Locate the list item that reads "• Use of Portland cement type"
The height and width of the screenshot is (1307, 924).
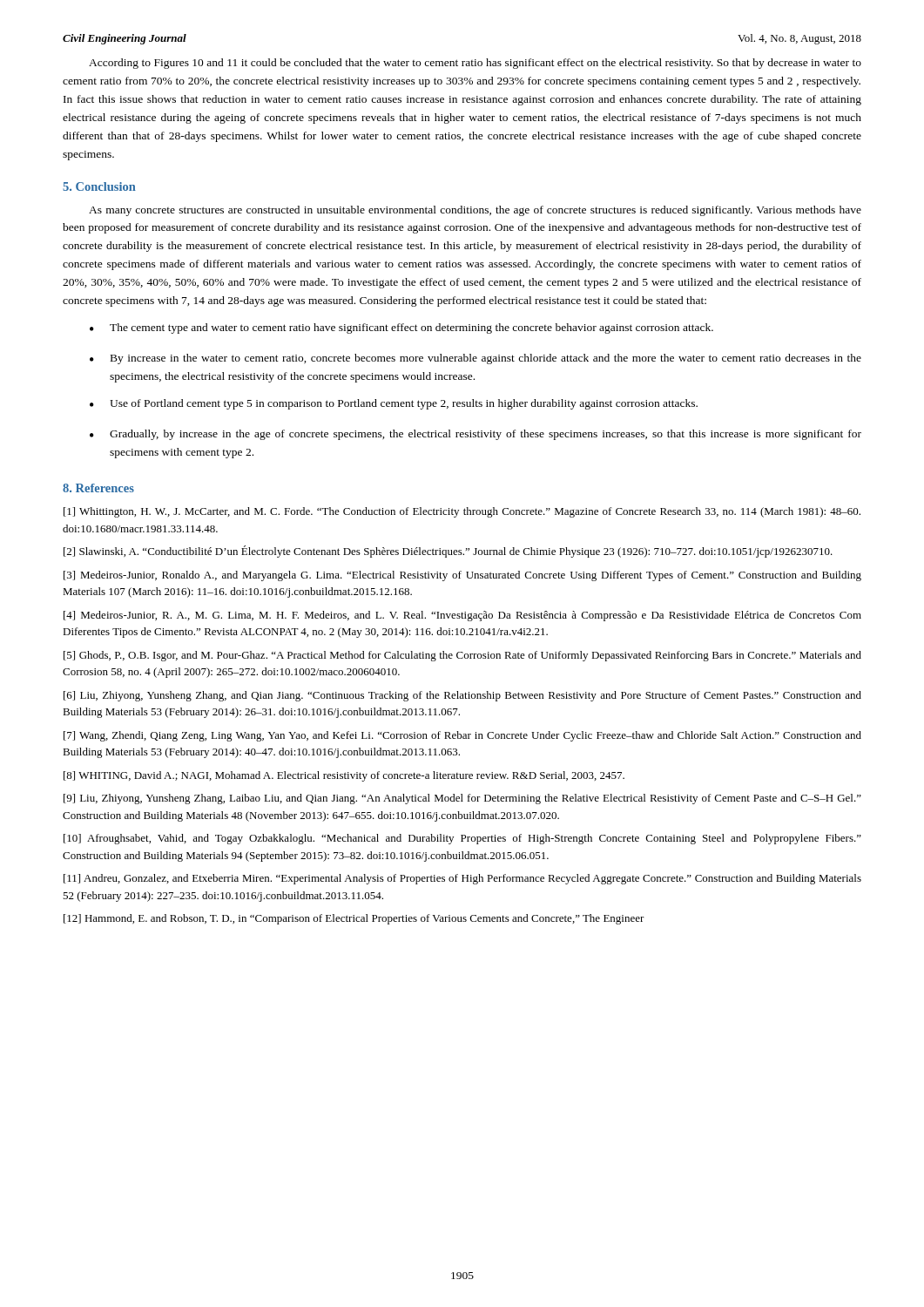[x=475, y=406]
